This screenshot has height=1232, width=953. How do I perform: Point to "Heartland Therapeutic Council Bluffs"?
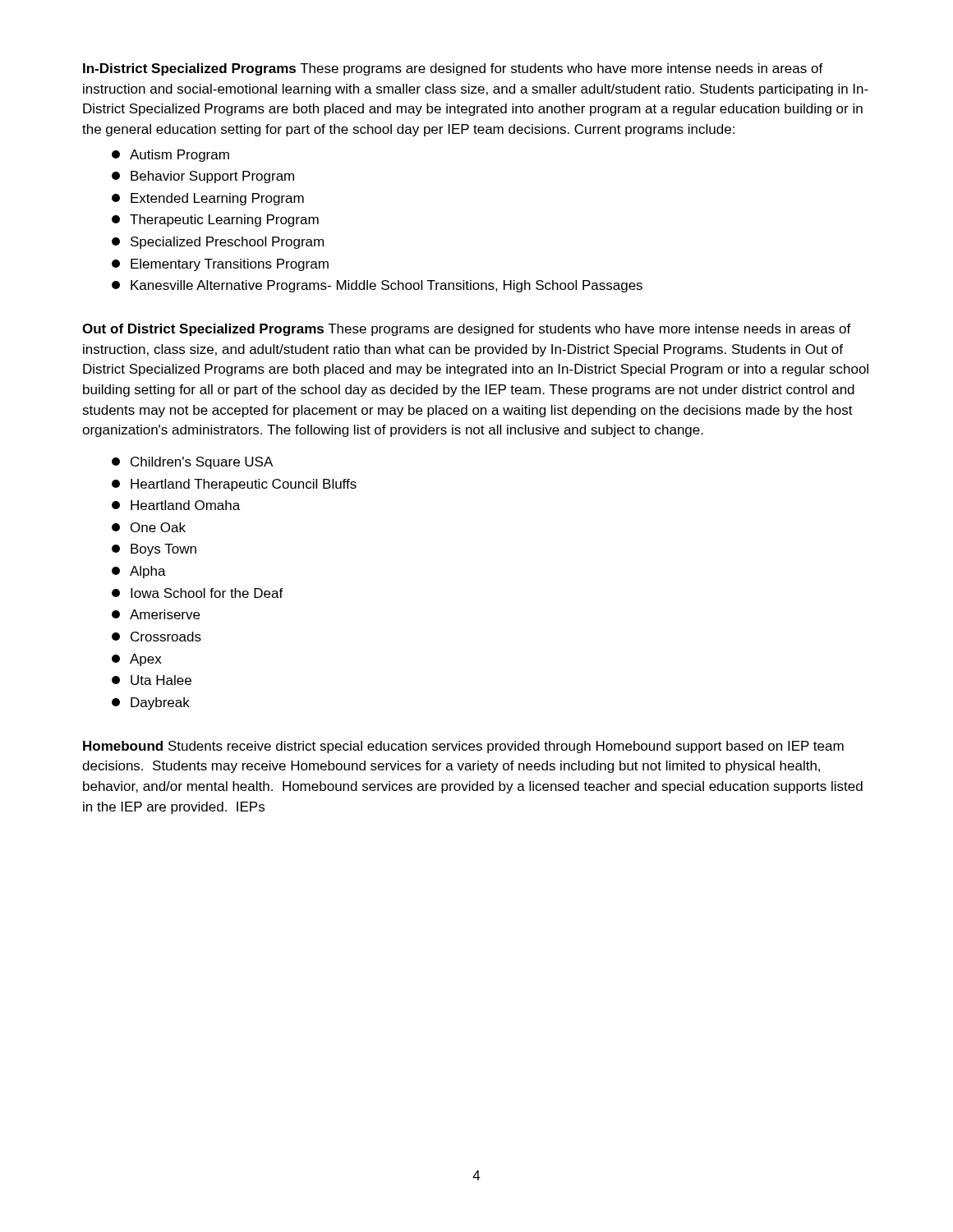click(234, 485)
